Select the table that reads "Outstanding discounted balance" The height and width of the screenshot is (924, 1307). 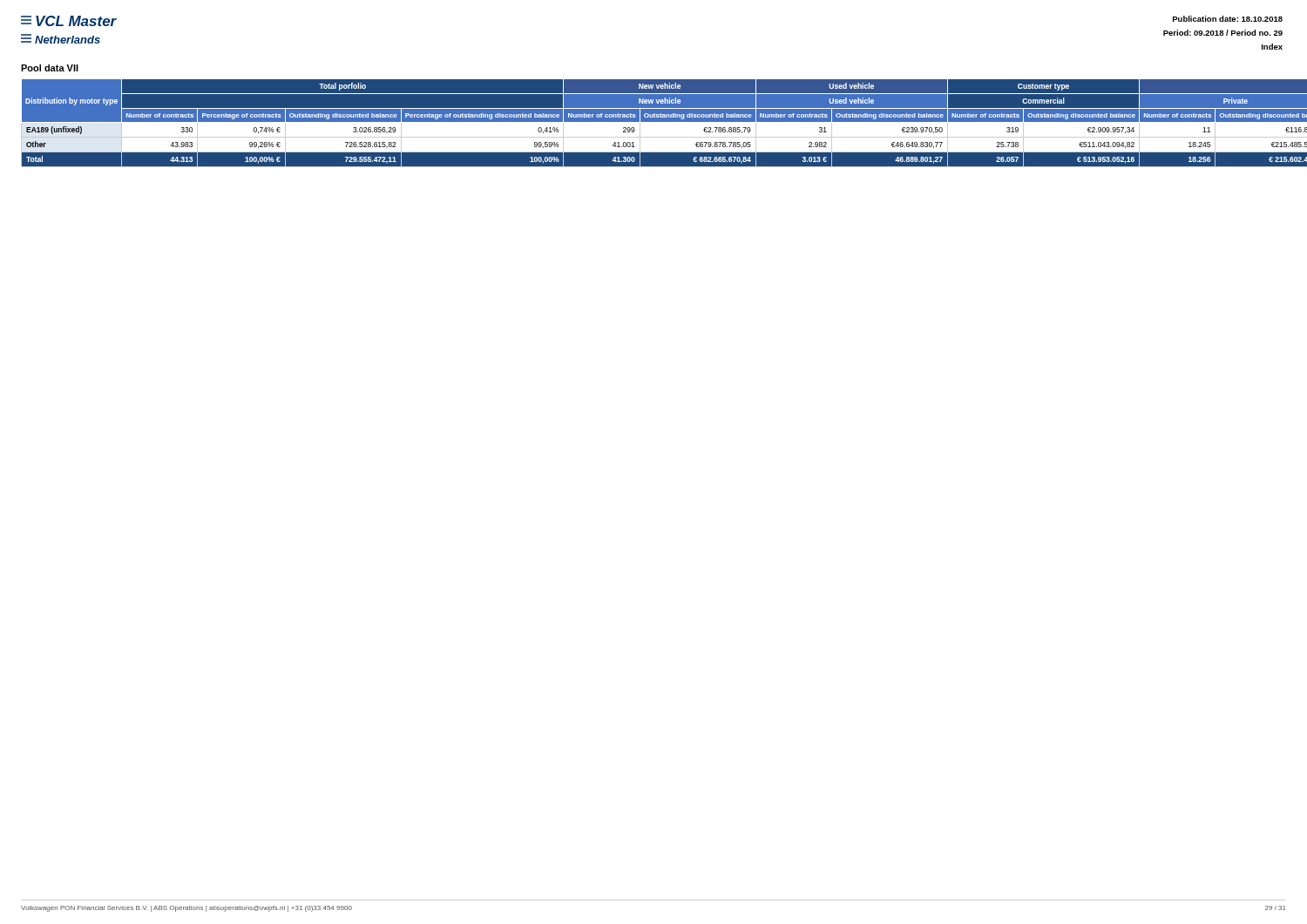click(x=654, y=123)
